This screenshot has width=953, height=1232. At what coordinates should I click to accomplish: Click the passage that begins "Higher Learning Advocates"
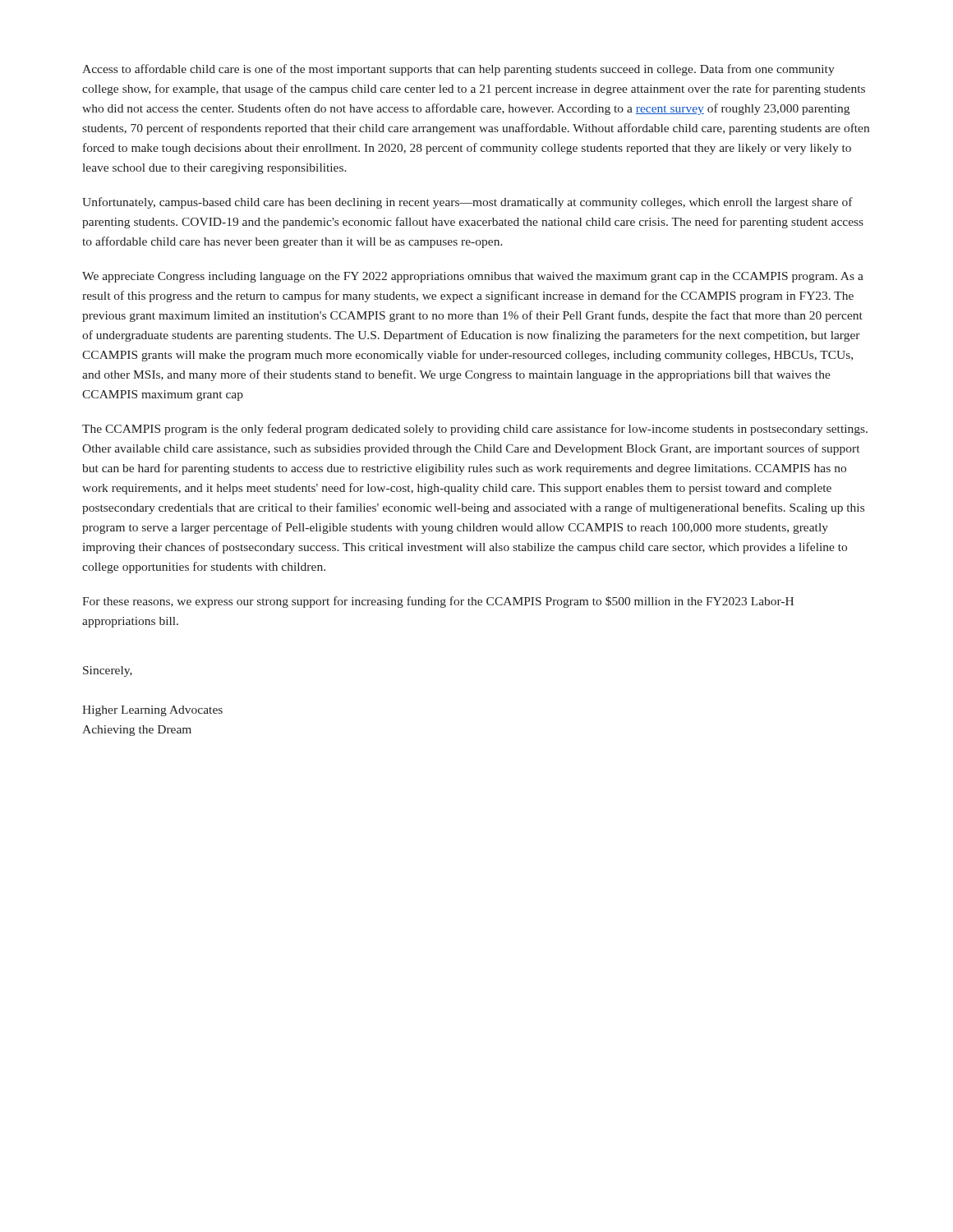click(153, 719)
